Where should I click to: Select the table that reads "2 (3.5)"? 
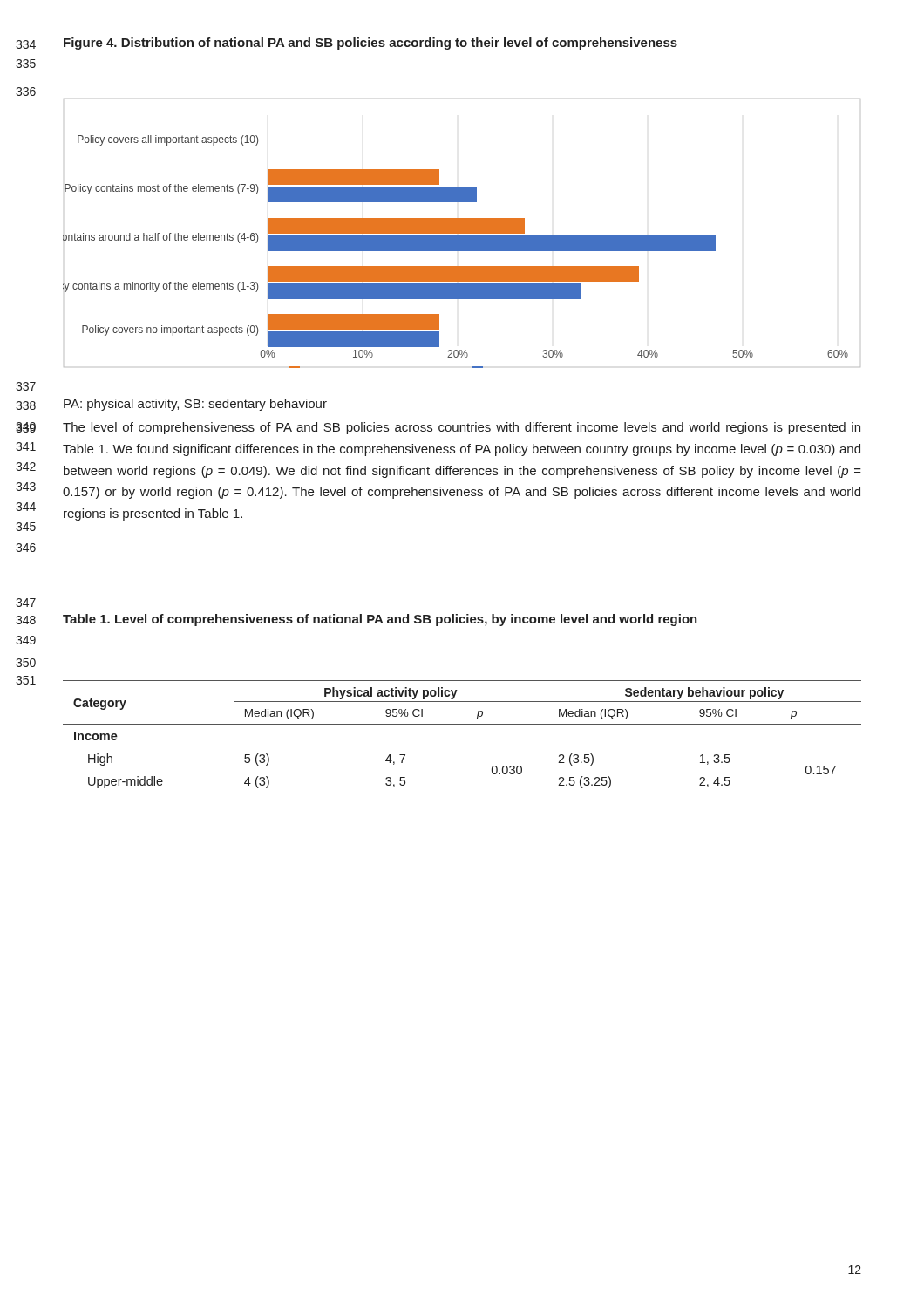pos(462,736)
